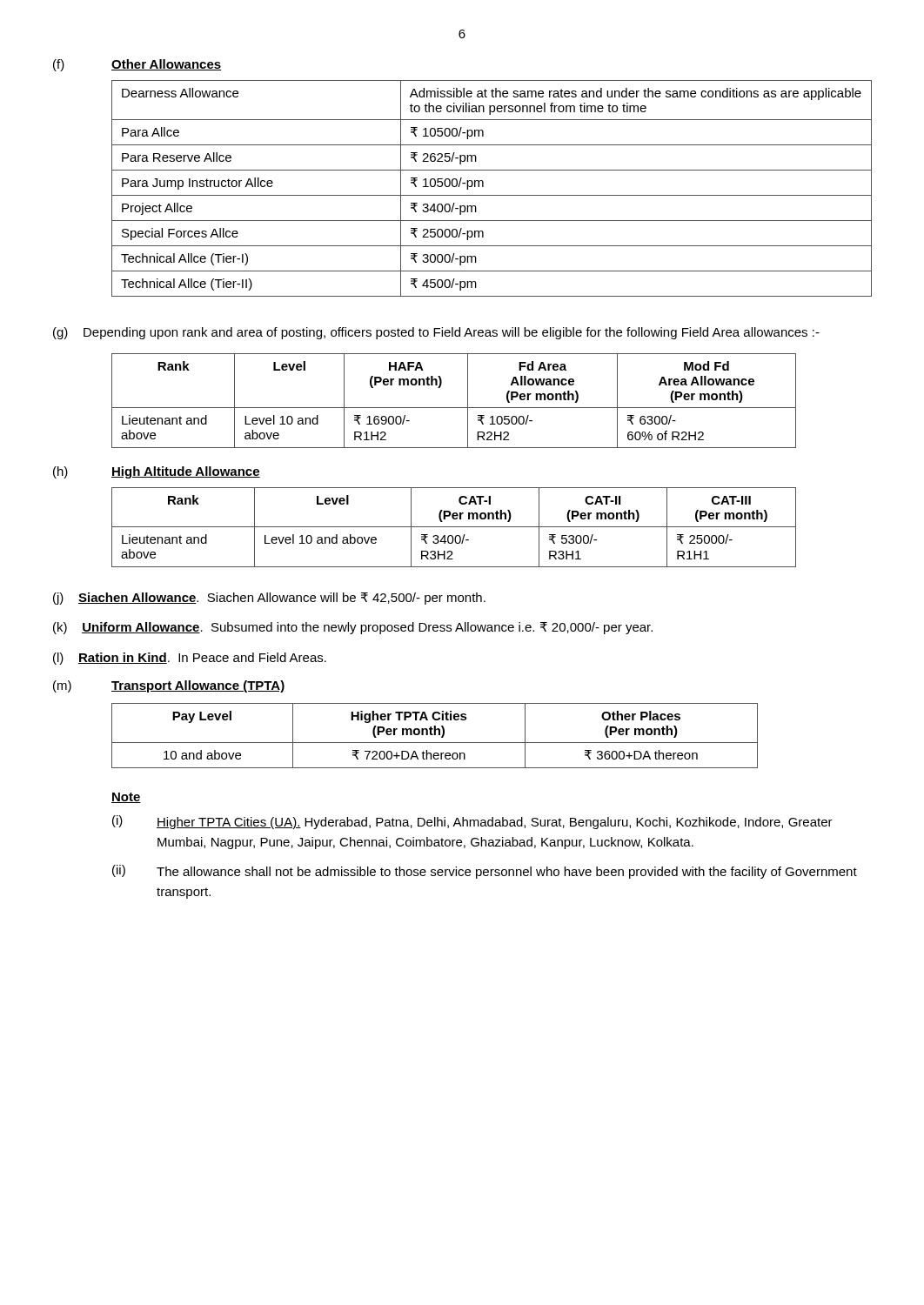Select the section header with the text "High Altitude Allowance"
The width and height of the screenshot is (924, 1305).
pos(186,471)
